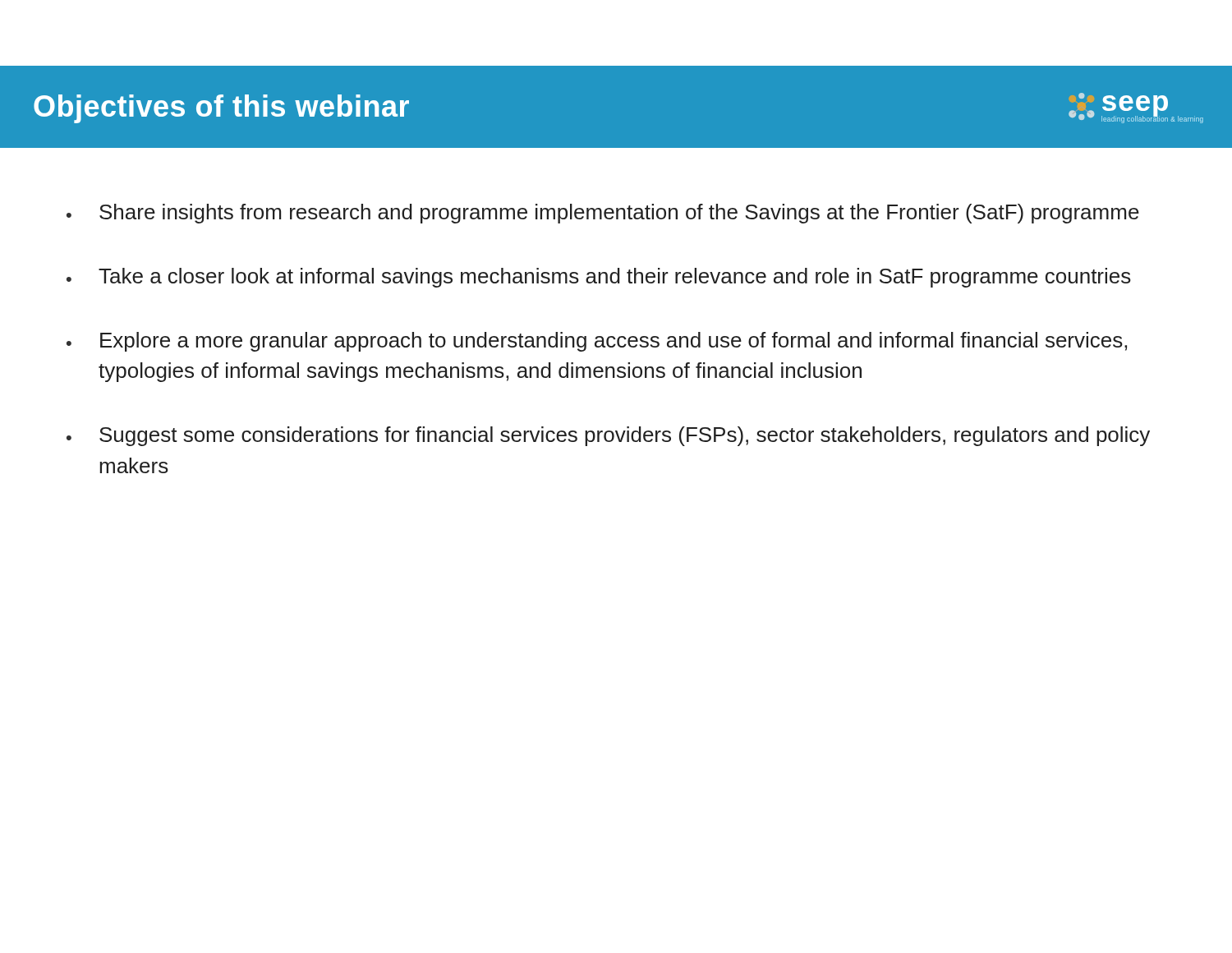Click on the passage starting "• Share insights from research and programme implementation"

616,213
